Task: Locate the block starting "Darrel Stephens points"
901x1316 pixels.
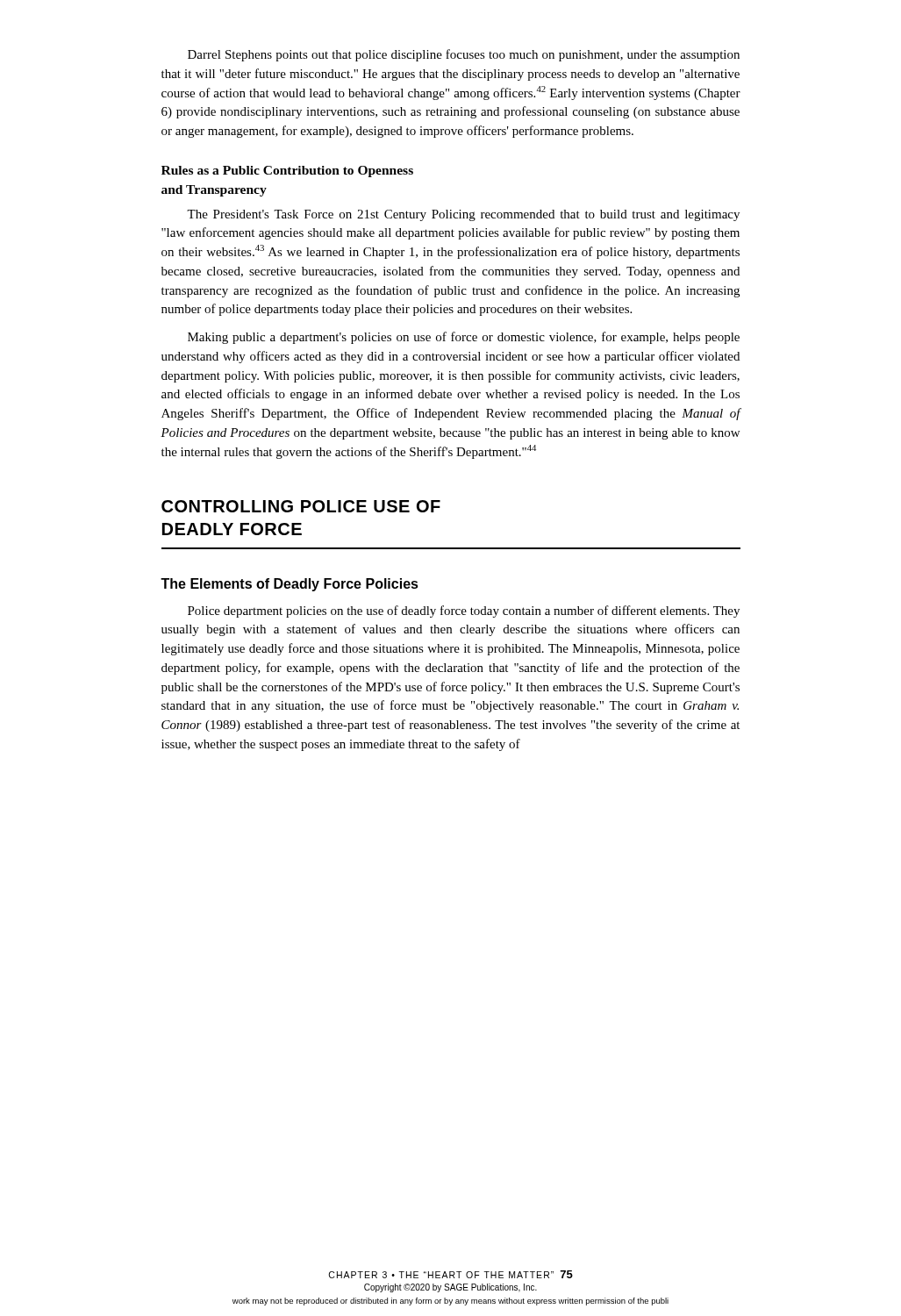Action: pos(450,93)
